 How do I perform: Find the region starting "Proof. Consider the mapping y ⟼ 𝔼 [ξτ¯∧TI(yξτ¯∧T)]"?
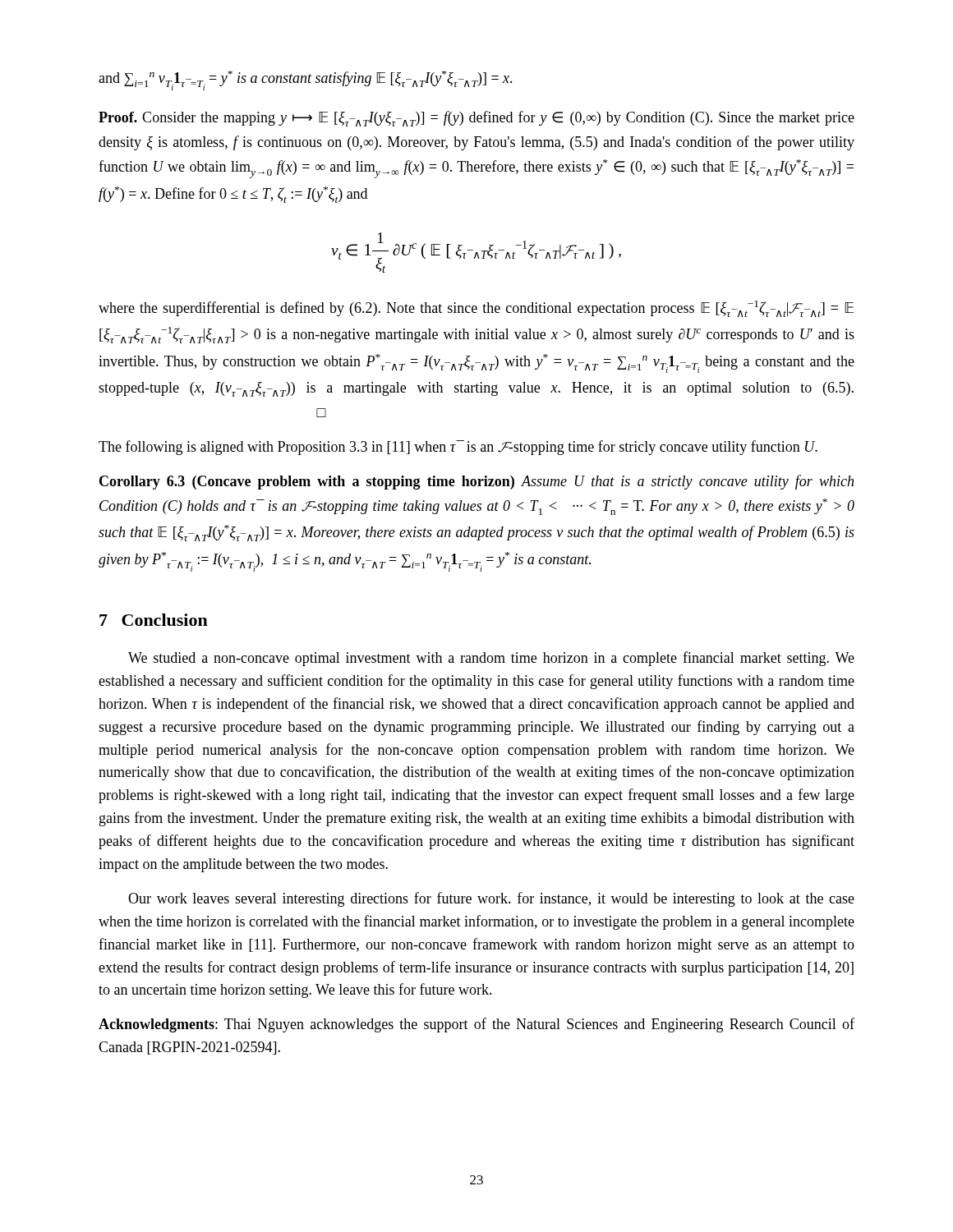click(x=476, y=157)
